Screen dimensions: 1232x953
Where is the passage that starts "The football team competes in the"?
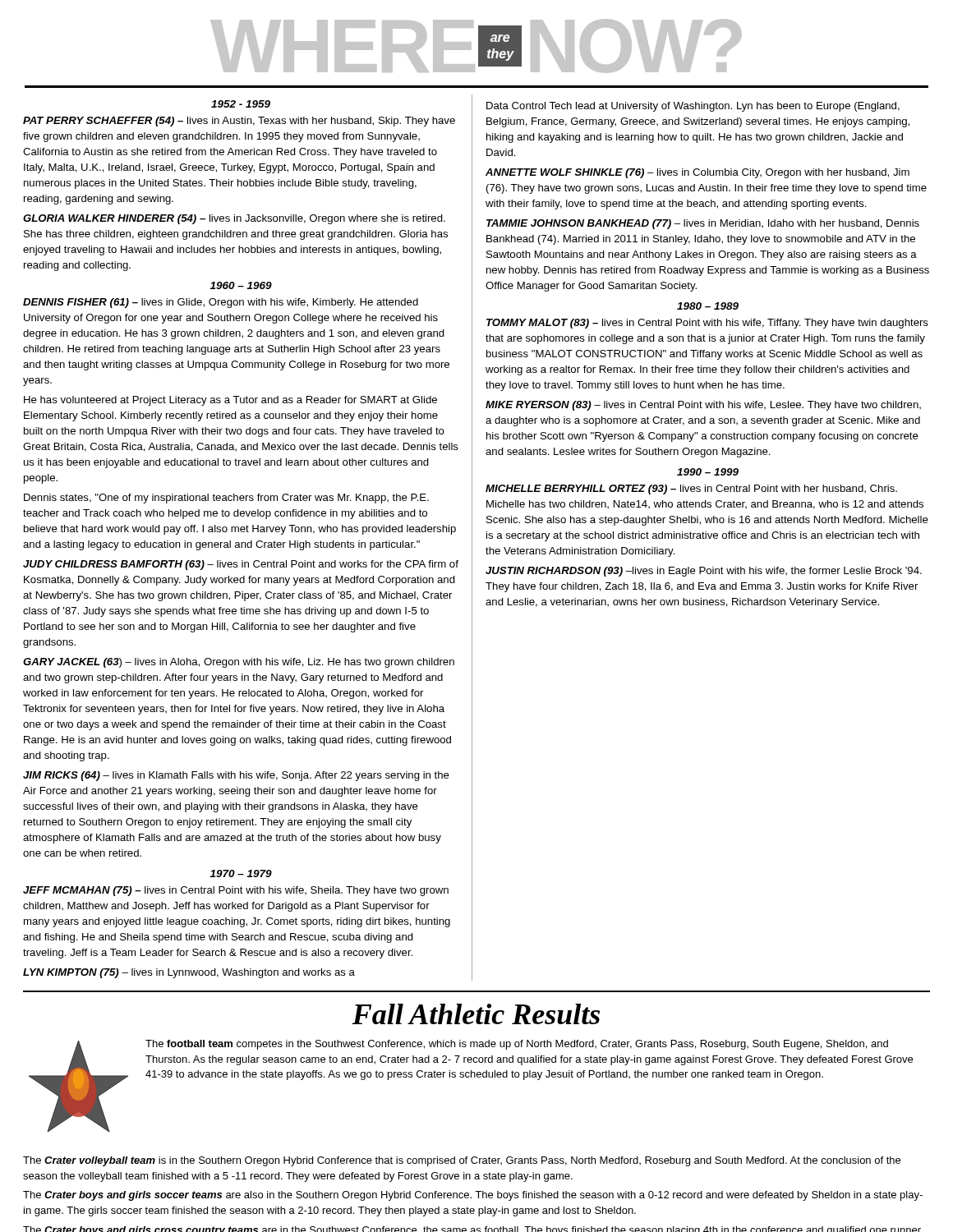[x=529, y=1059]
